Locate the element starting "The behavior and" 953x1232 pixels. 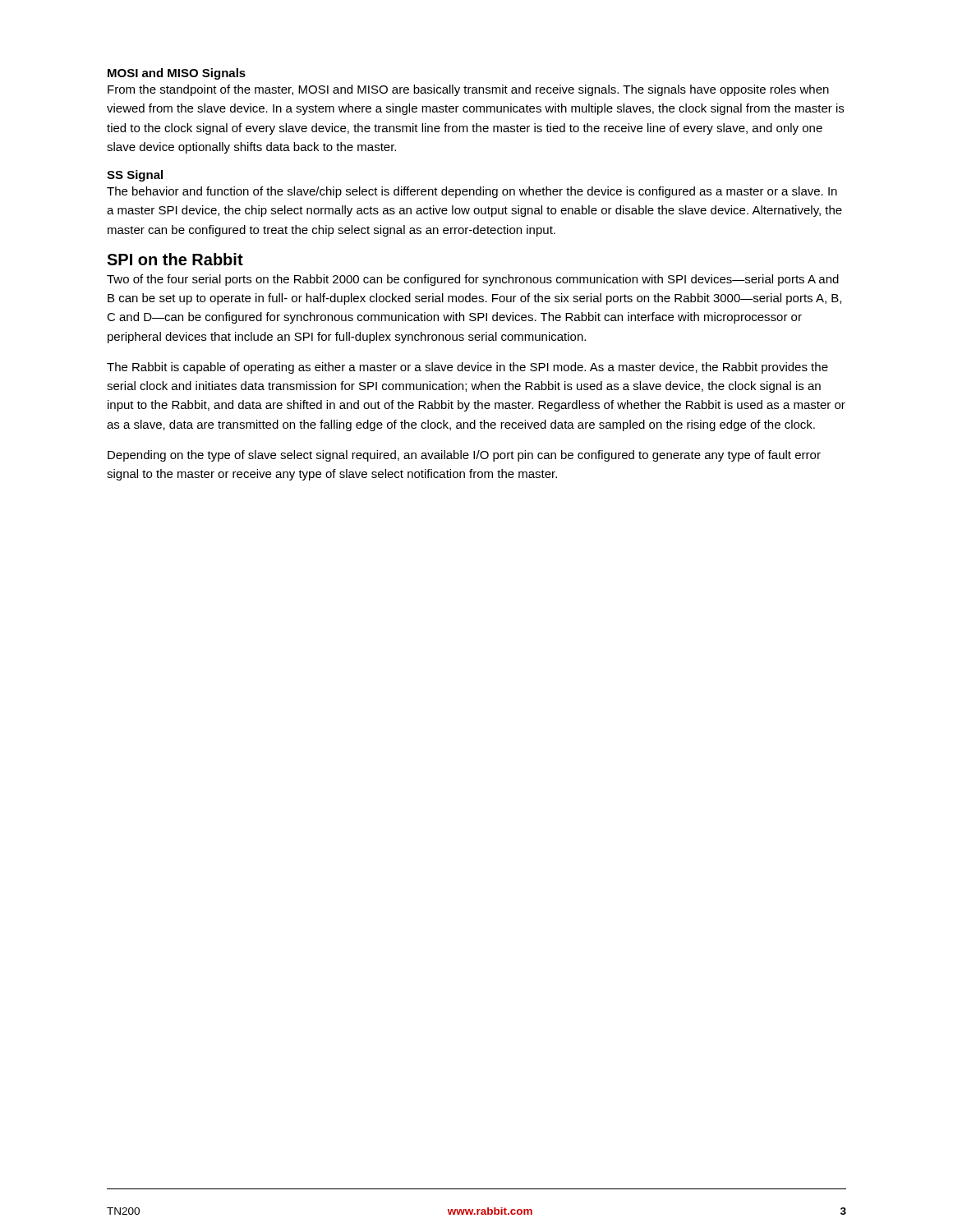pos(475,210)
